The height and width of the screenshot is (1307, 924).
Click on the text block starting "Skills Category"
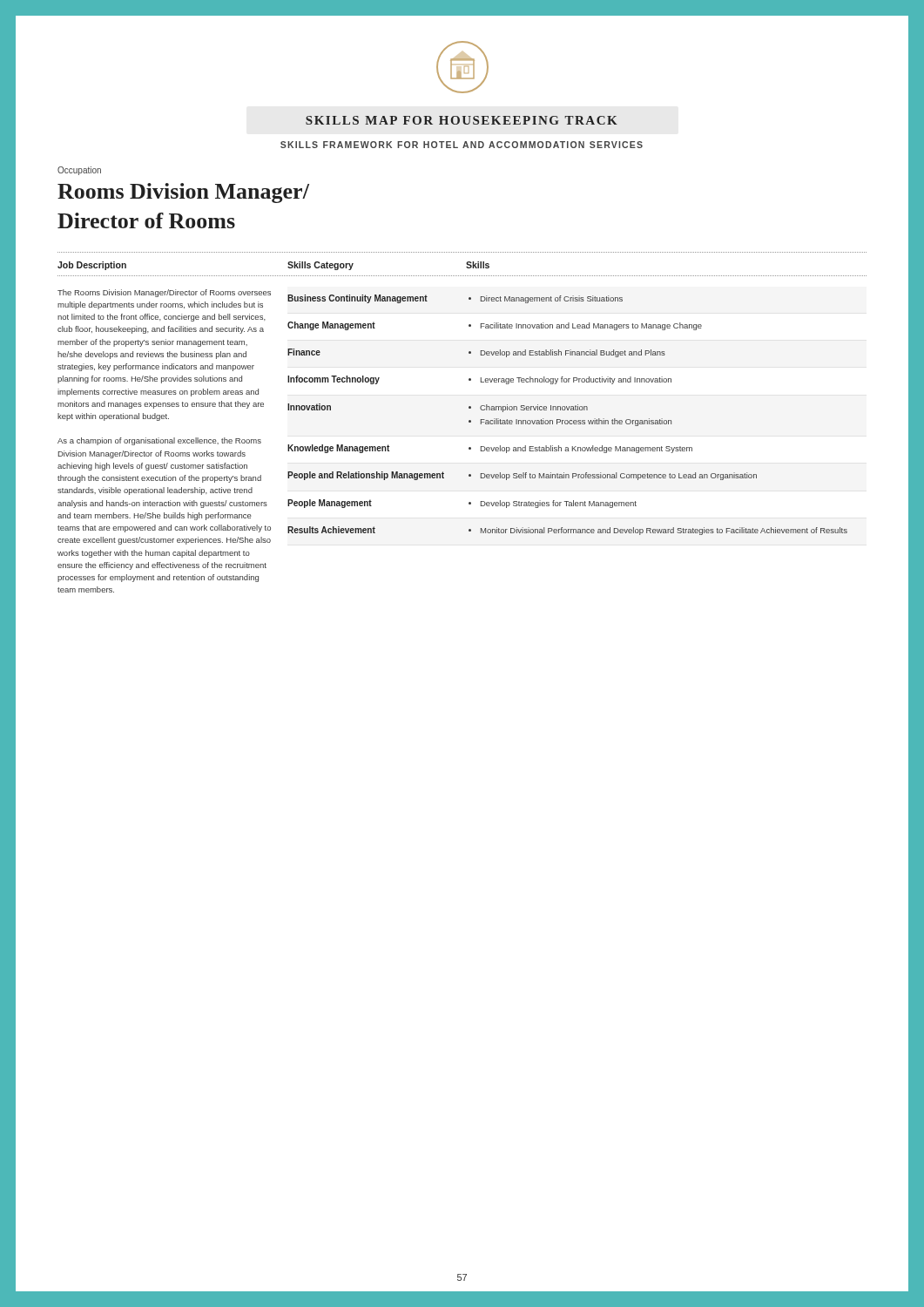[320, 265]
